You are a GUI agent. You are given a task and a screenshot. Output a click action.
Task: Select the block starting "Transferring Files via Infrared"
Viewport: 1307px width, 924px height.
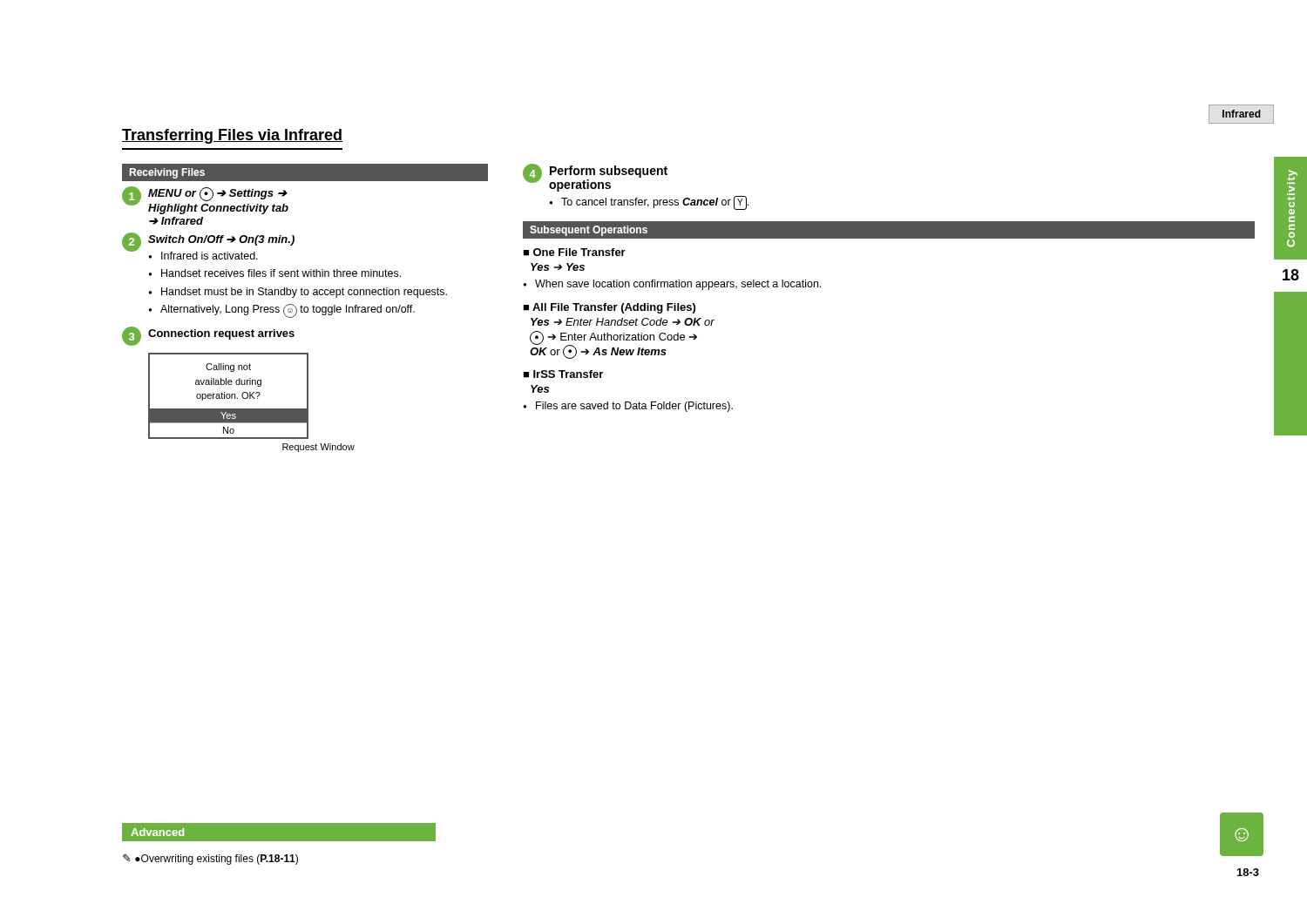click(232, 135)
